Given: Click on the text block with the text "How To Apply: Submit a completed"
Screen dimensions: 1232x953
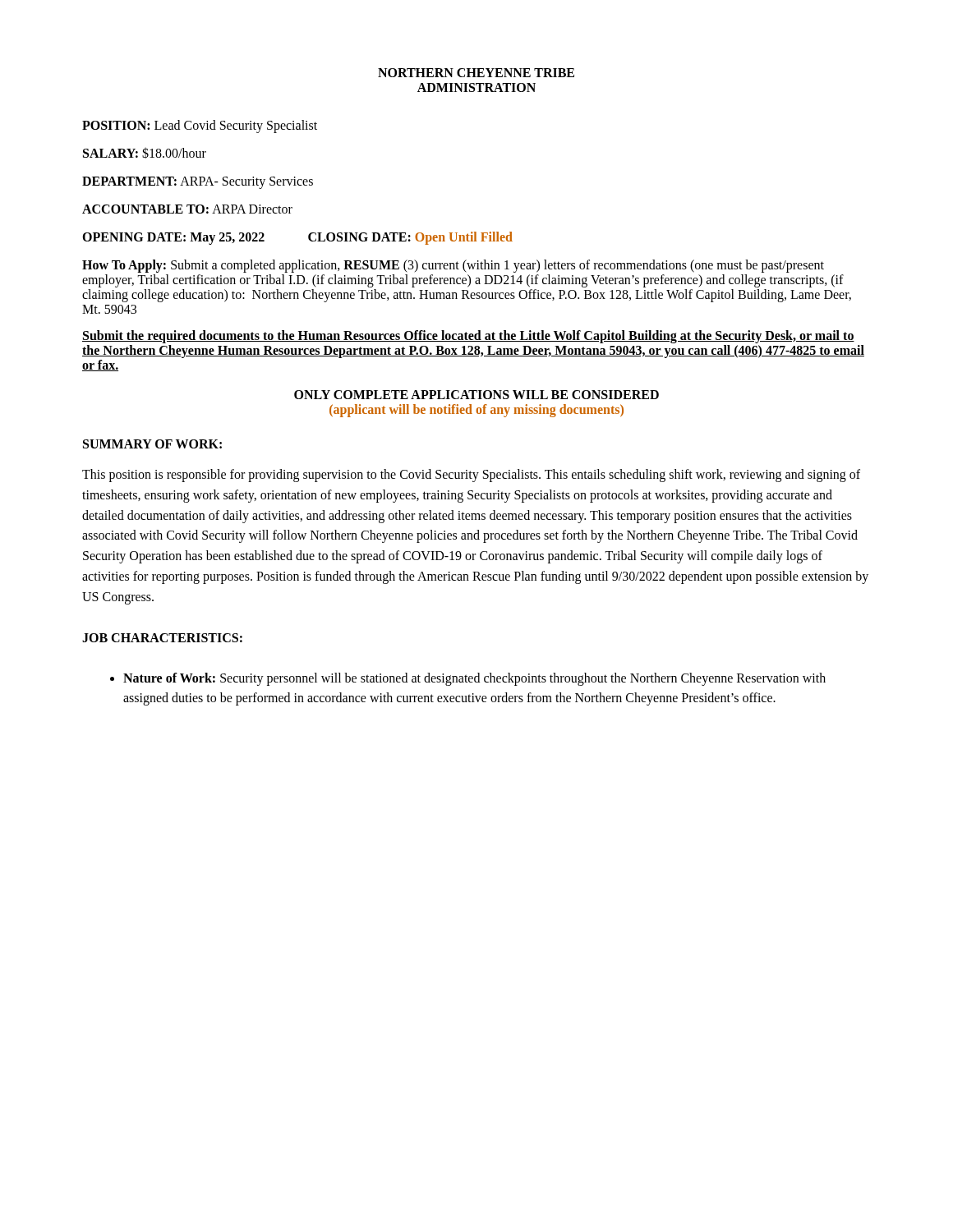Looking at the screenshot, I should point(453,266).
